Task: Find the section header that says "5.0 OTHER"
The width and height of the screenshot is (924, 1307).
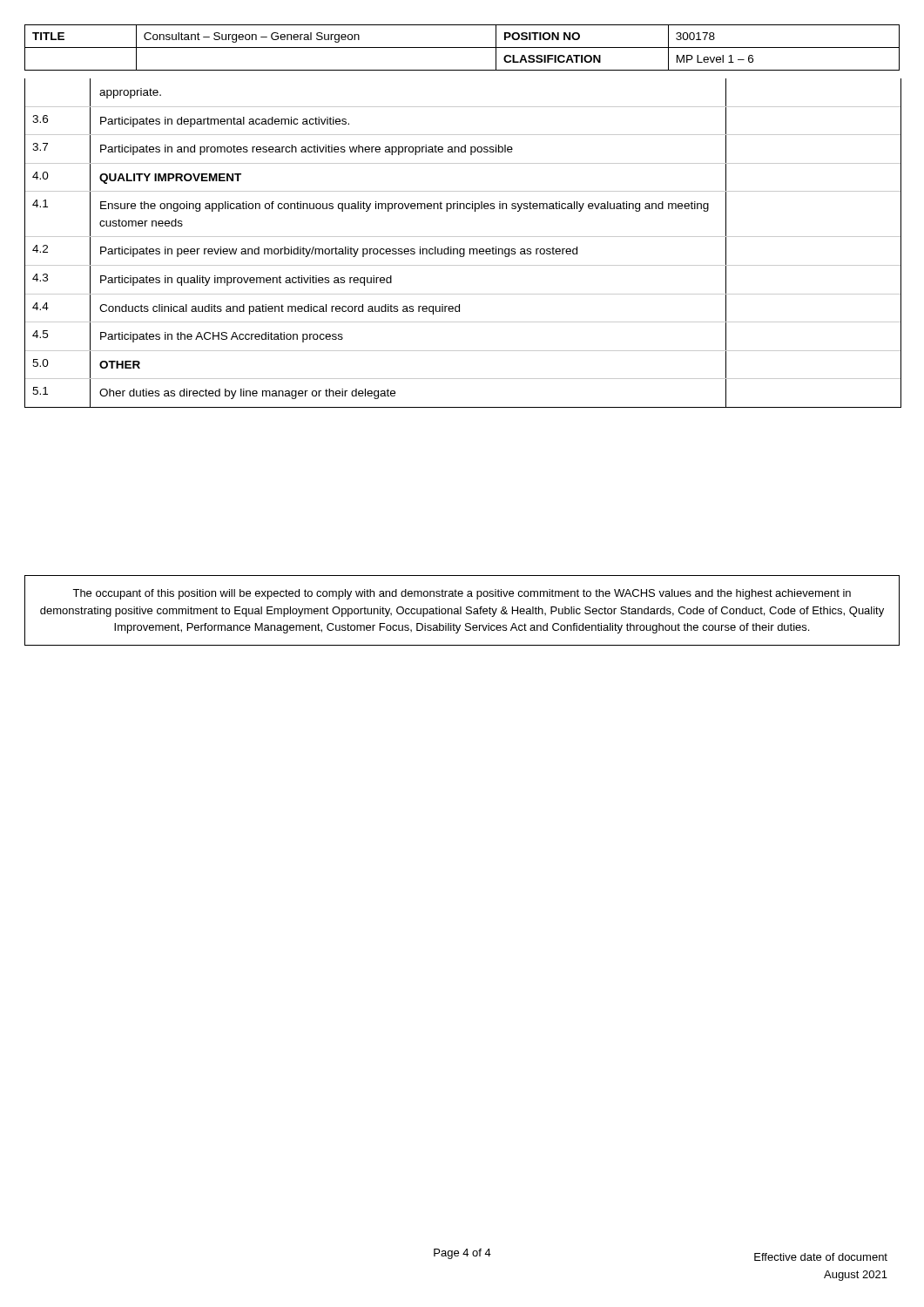Action: (463, 365)
